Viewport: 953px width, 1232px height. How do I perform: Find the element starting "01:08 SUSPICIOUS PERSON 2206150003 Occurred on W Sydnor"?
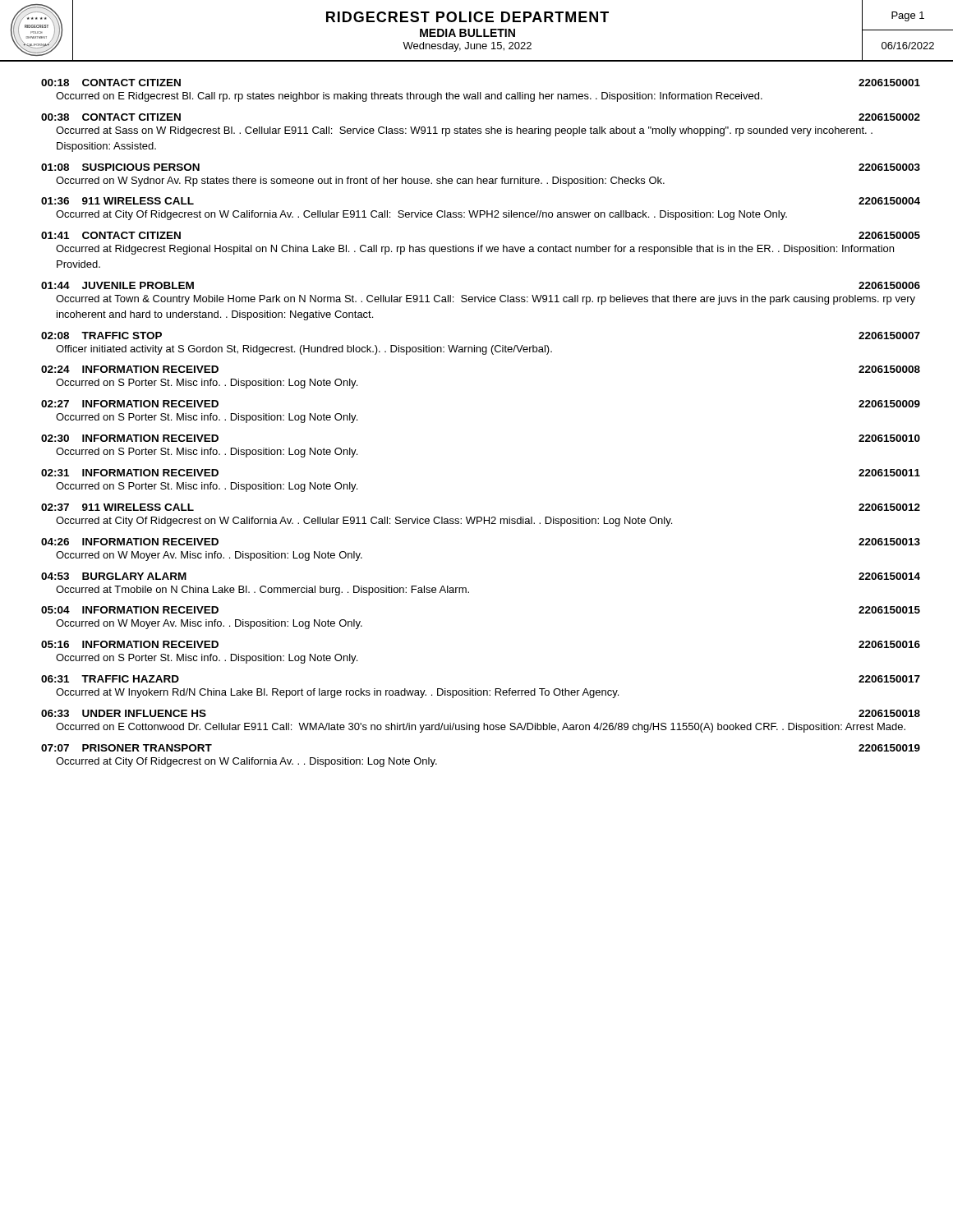pyautogui.click(x=481, y=175)
